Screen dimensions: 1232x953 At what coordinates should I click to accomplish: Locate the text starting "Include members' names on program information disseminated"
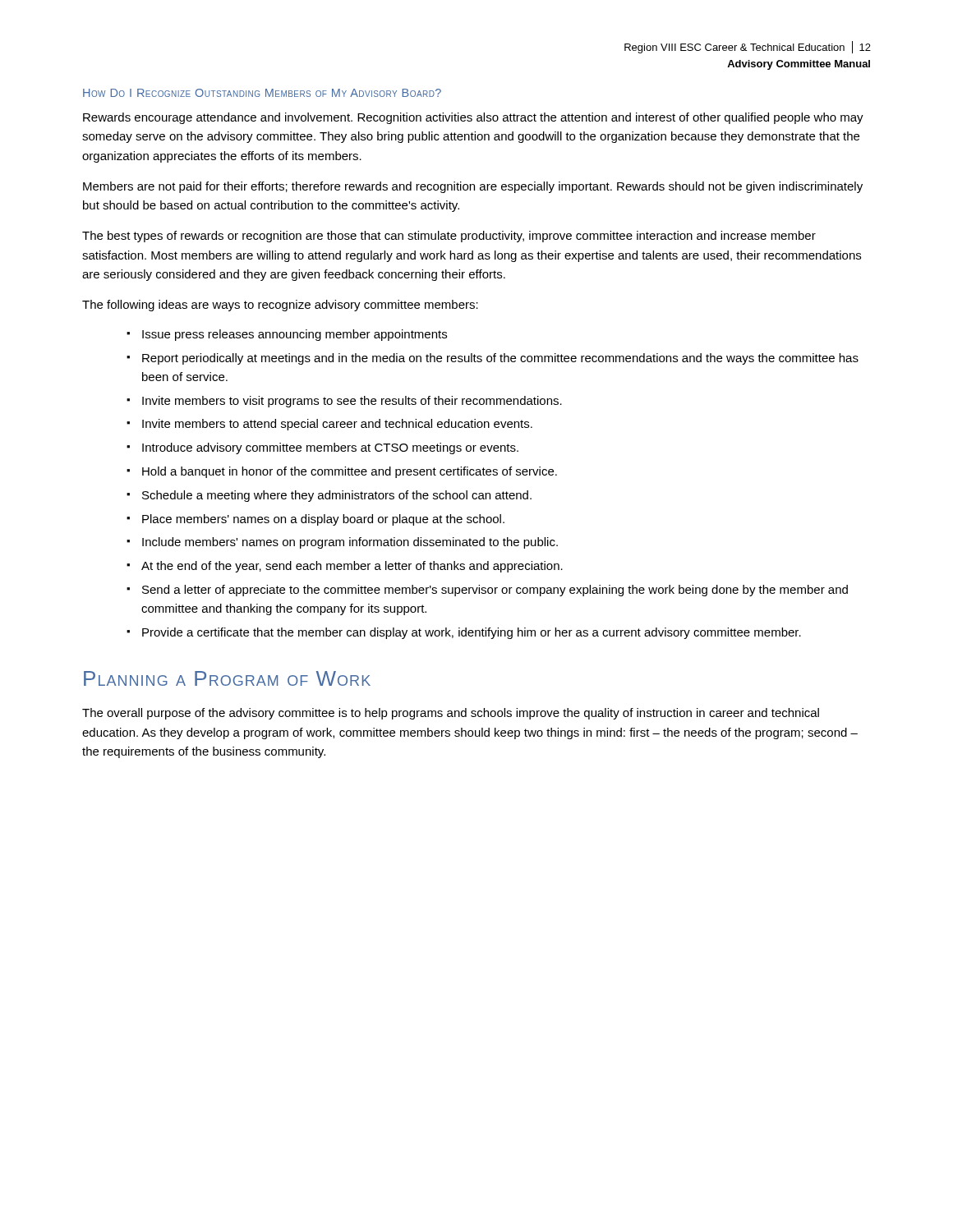(x=350, y=542)
